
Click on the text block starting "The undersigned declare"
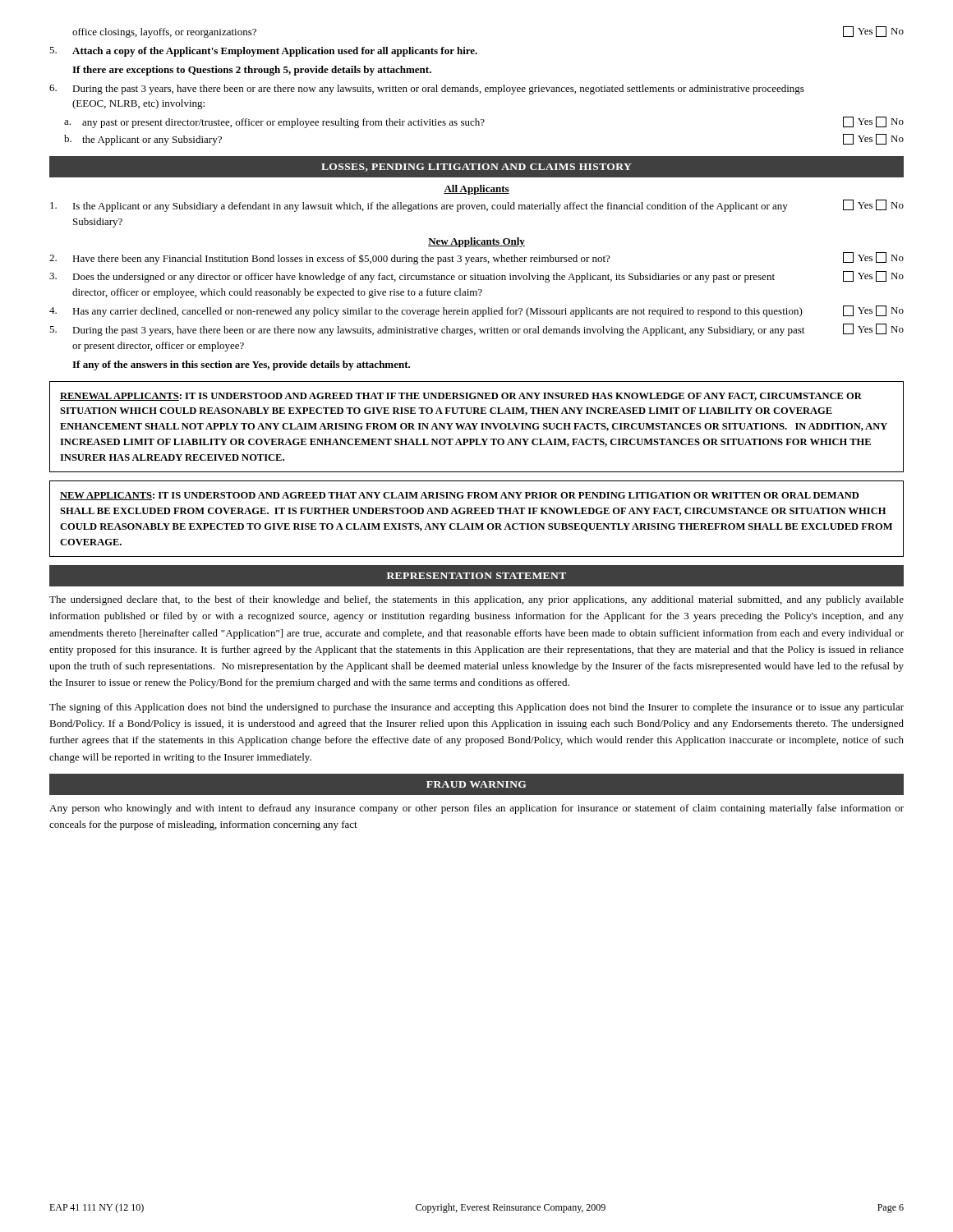point(476,641)
